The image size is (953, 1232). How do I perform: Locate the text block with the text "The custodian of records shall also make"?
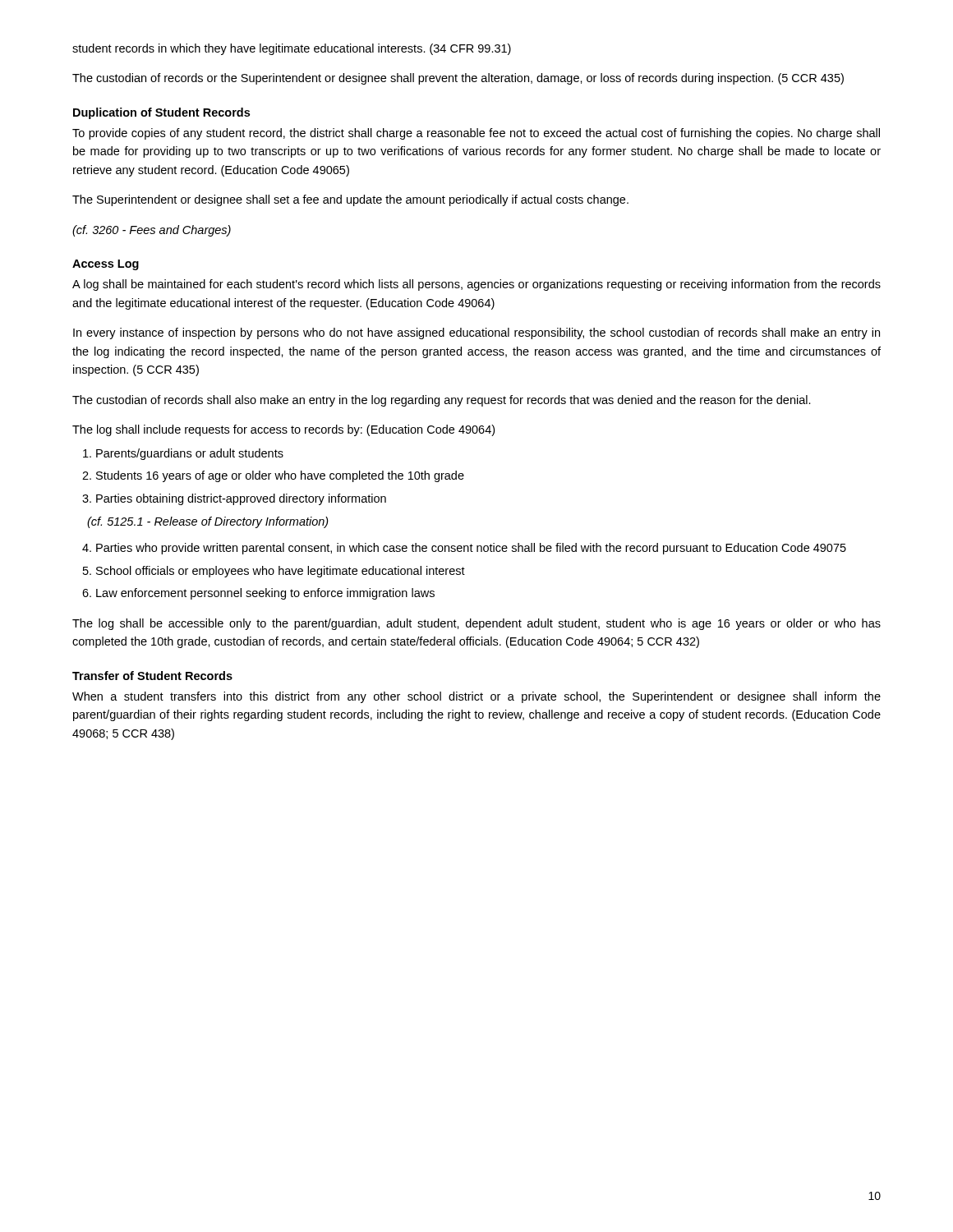point(442,400)
